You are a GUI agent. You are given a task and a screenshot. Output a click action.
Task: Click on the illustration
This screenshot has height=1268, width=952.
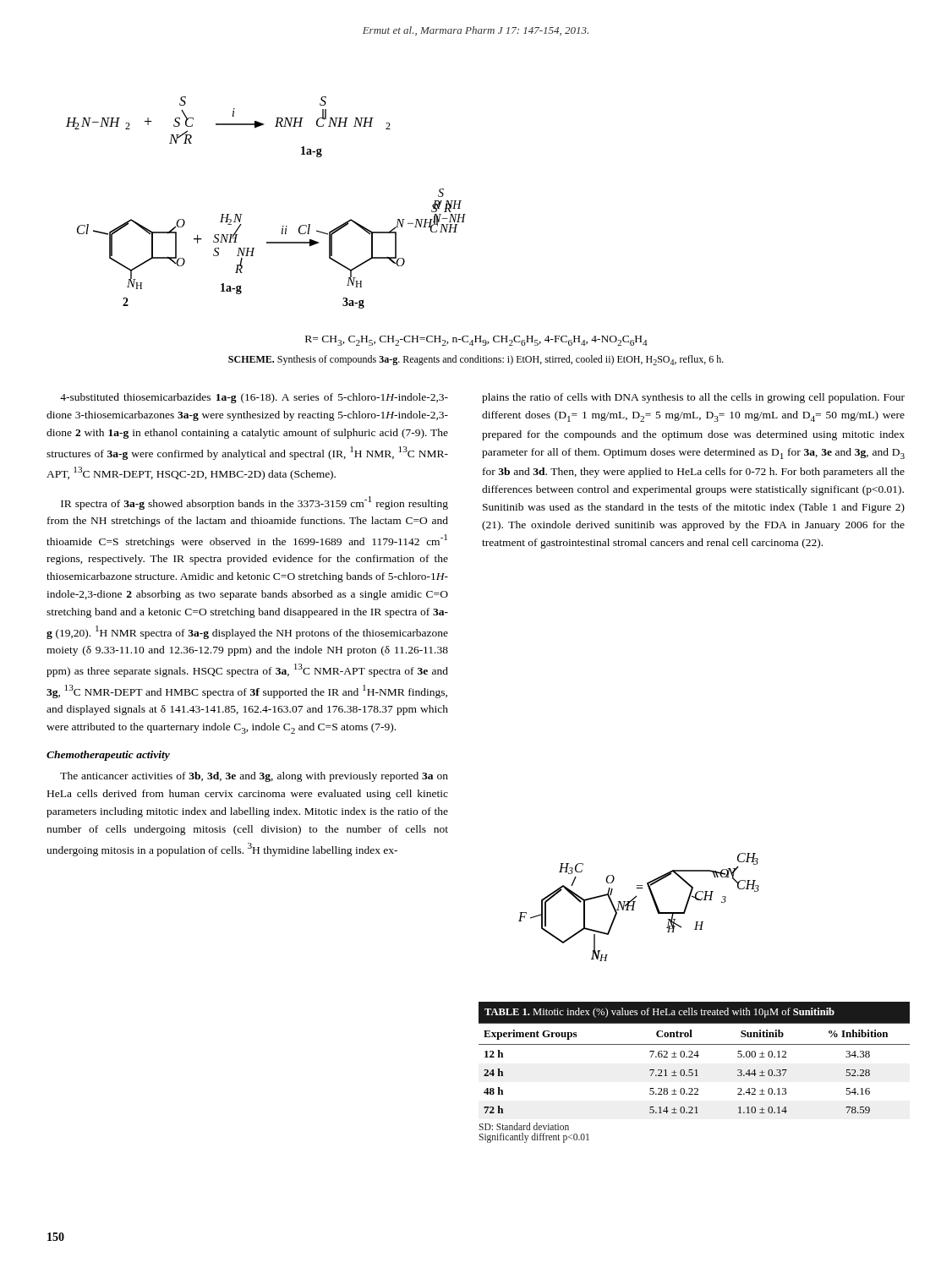pos(694,872)
